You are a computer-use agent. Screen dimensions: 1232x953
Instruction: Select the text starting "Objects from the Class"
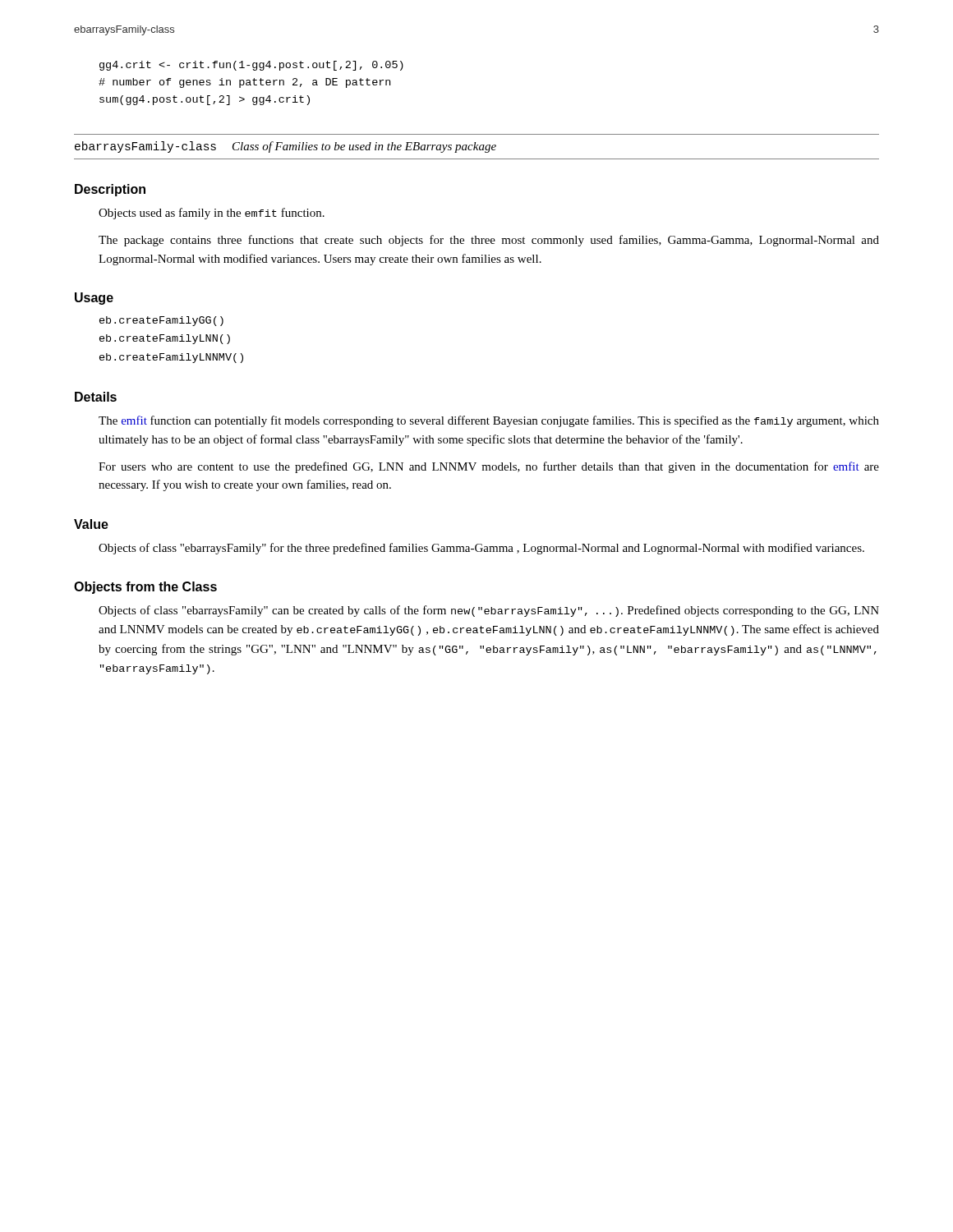[146, 587]
